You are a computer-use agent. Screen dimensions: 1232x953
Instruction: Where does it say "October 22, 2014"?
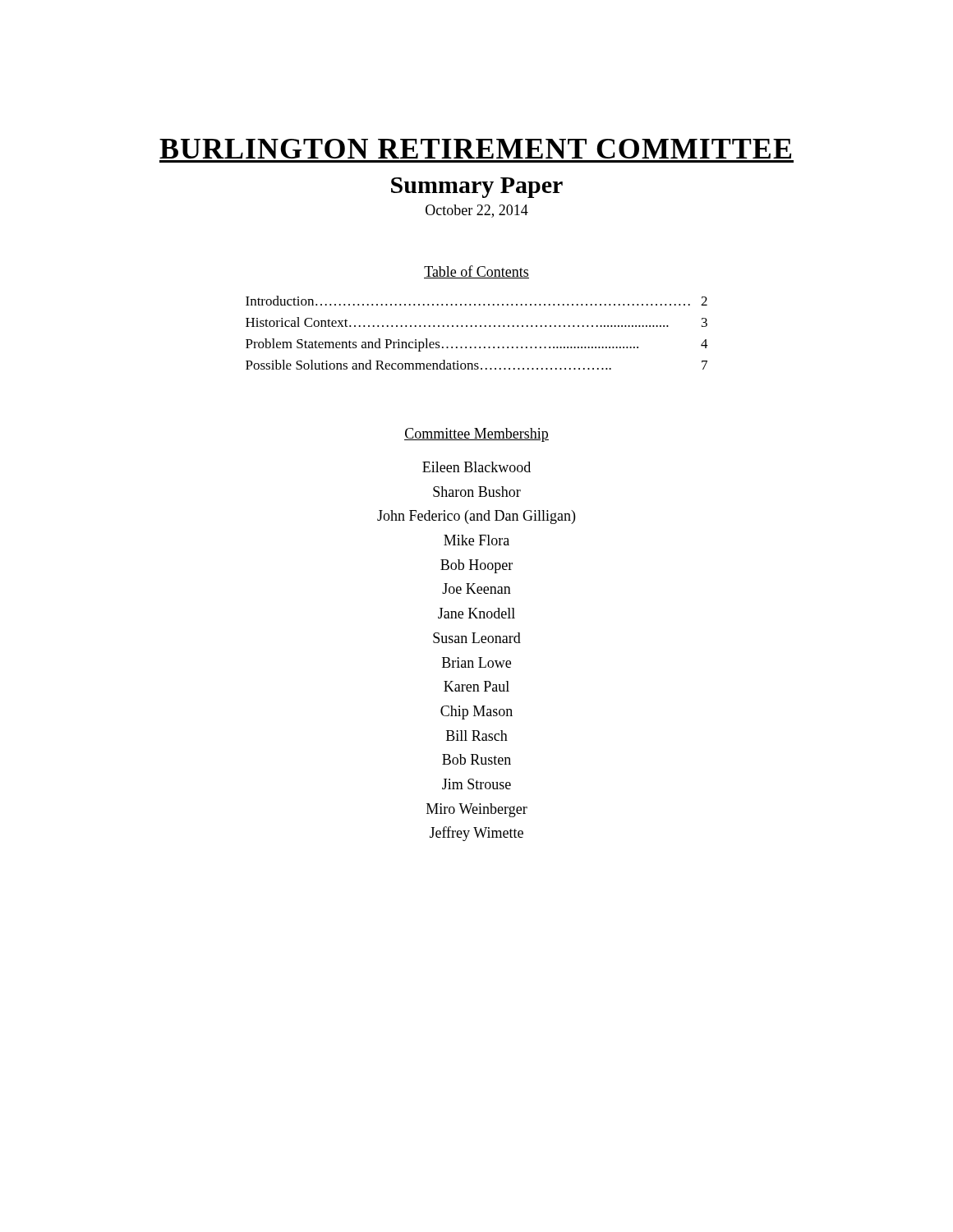[476, 210]
